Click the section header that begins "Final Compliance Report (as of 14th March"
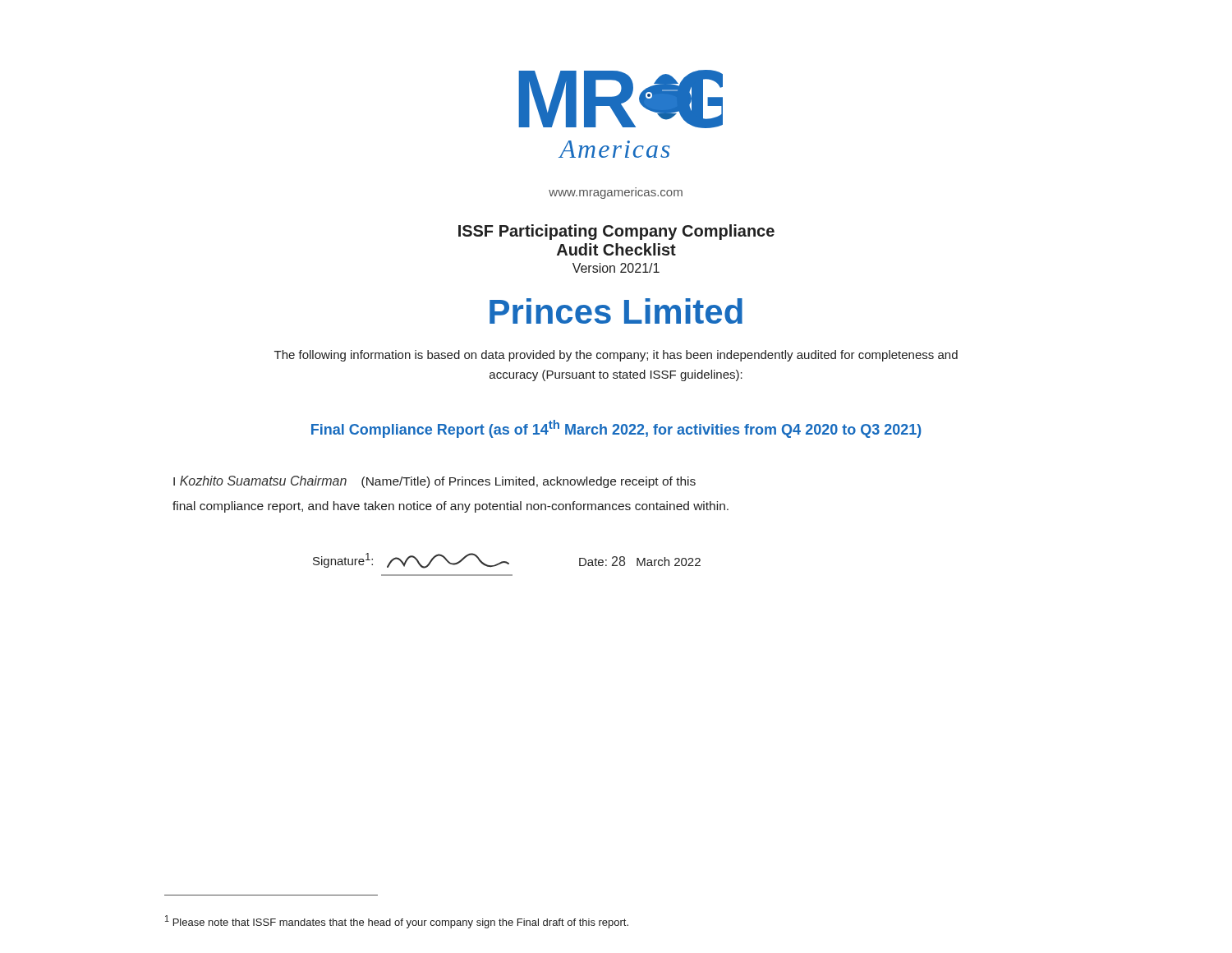The width and height of the screenshot is (1232, 953). 616,428
